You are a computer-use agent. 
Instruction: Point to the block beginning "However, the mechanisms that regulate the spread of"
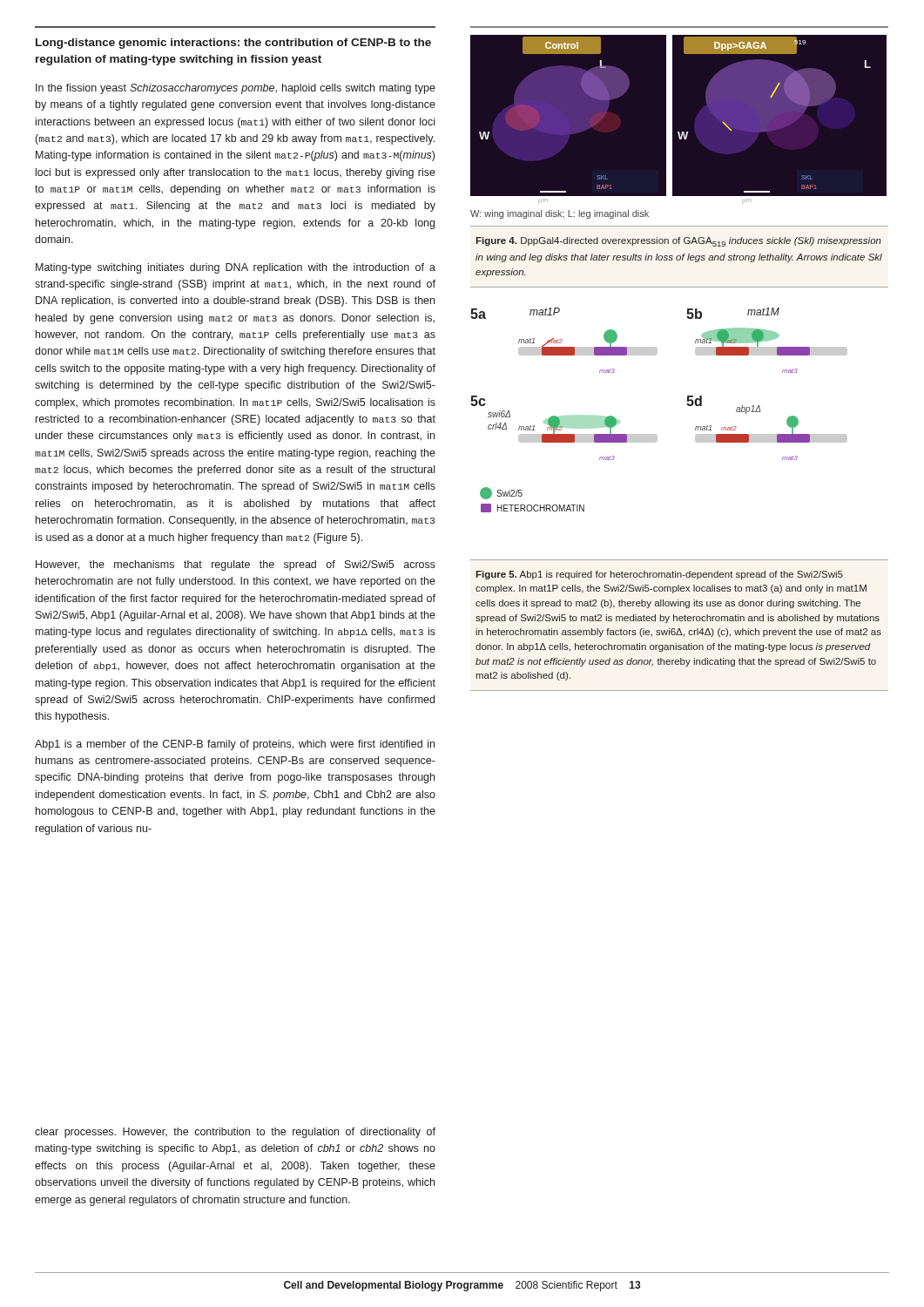pyautogui.click(x=235, y=641)
